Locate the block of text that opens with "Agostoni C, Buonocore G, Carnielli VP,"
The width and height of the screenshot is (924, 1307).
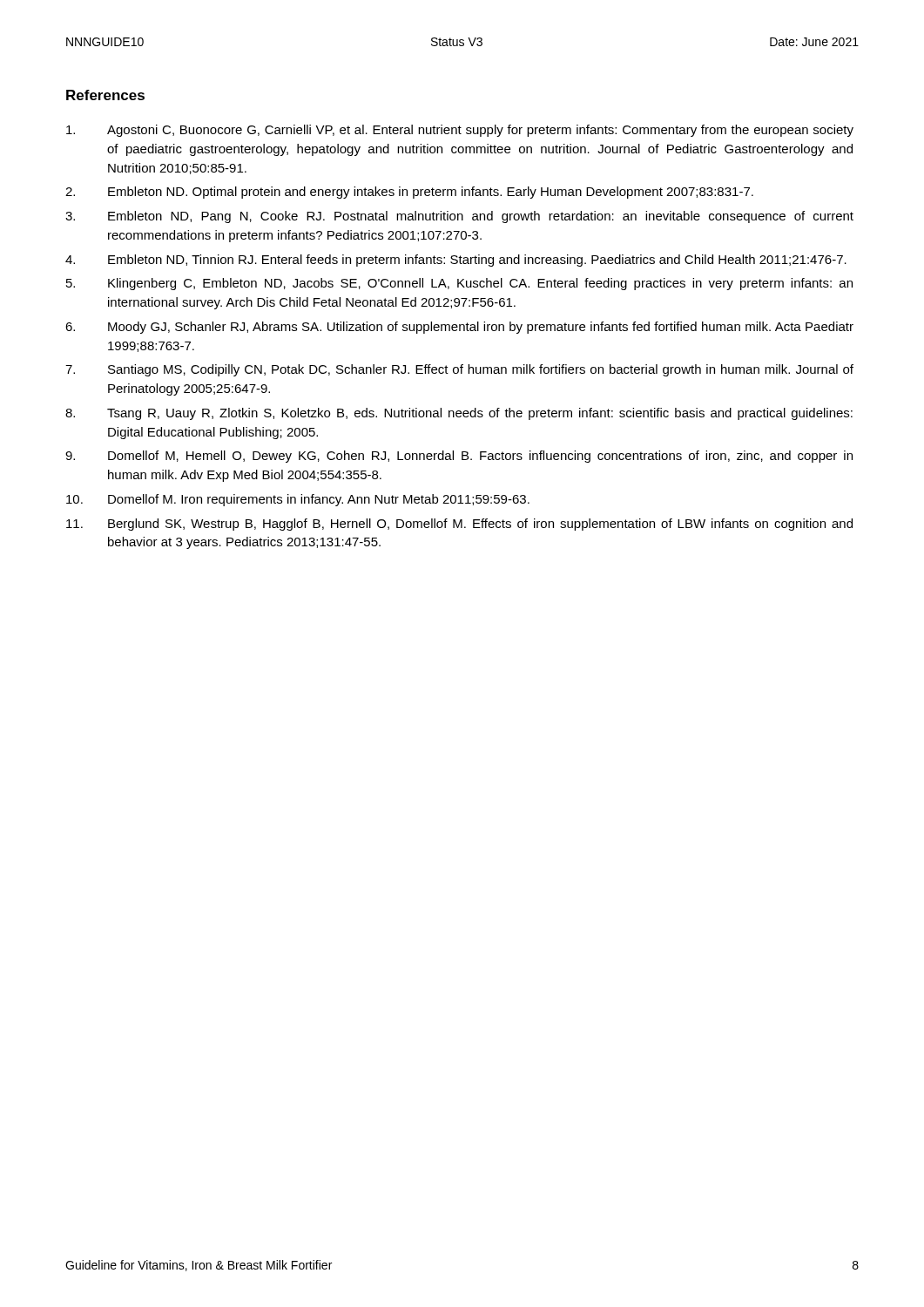coord(459,149)
